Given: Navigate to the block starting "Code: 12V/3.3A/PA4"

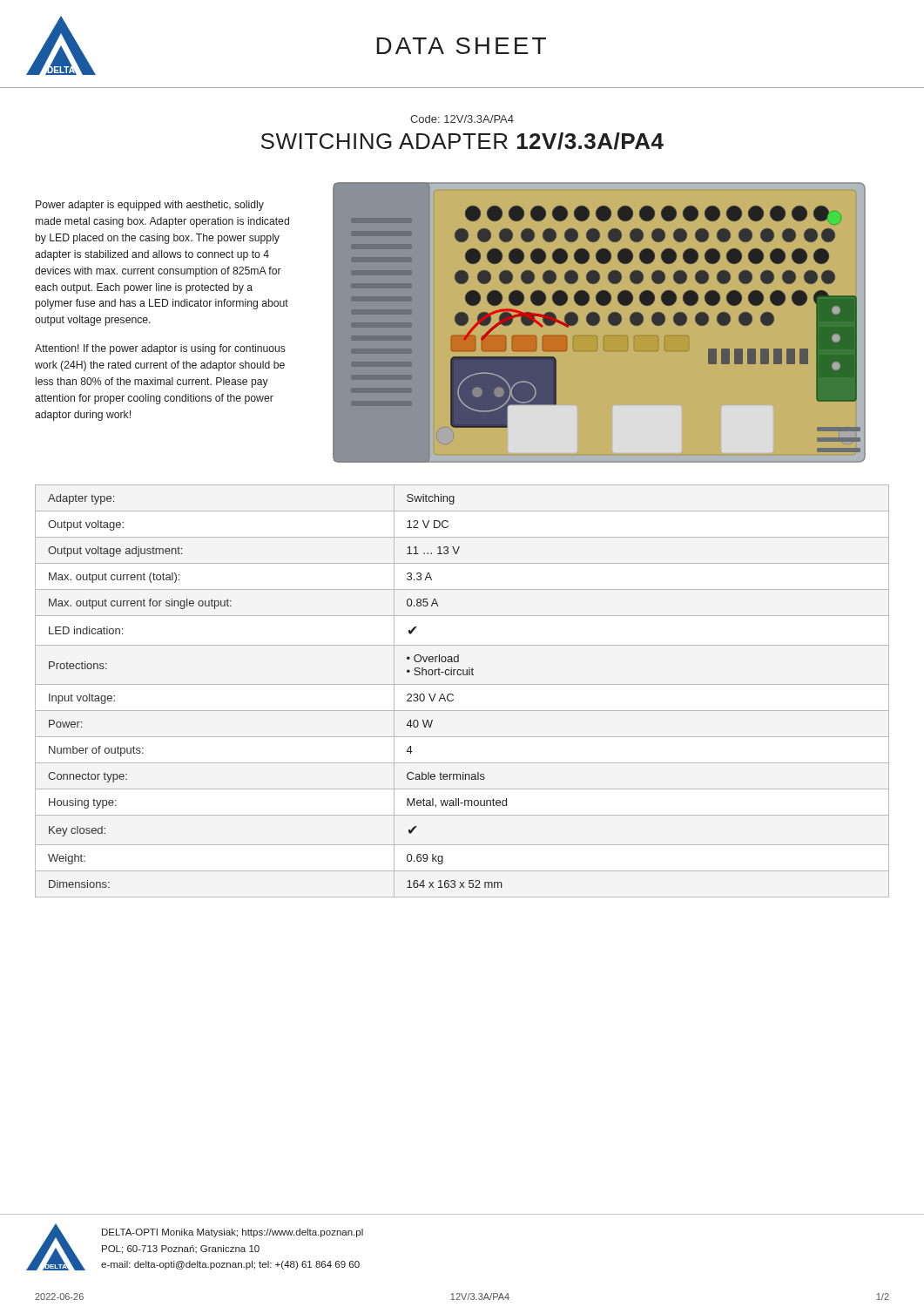Looking at the screenshot, I should (462, 119).
